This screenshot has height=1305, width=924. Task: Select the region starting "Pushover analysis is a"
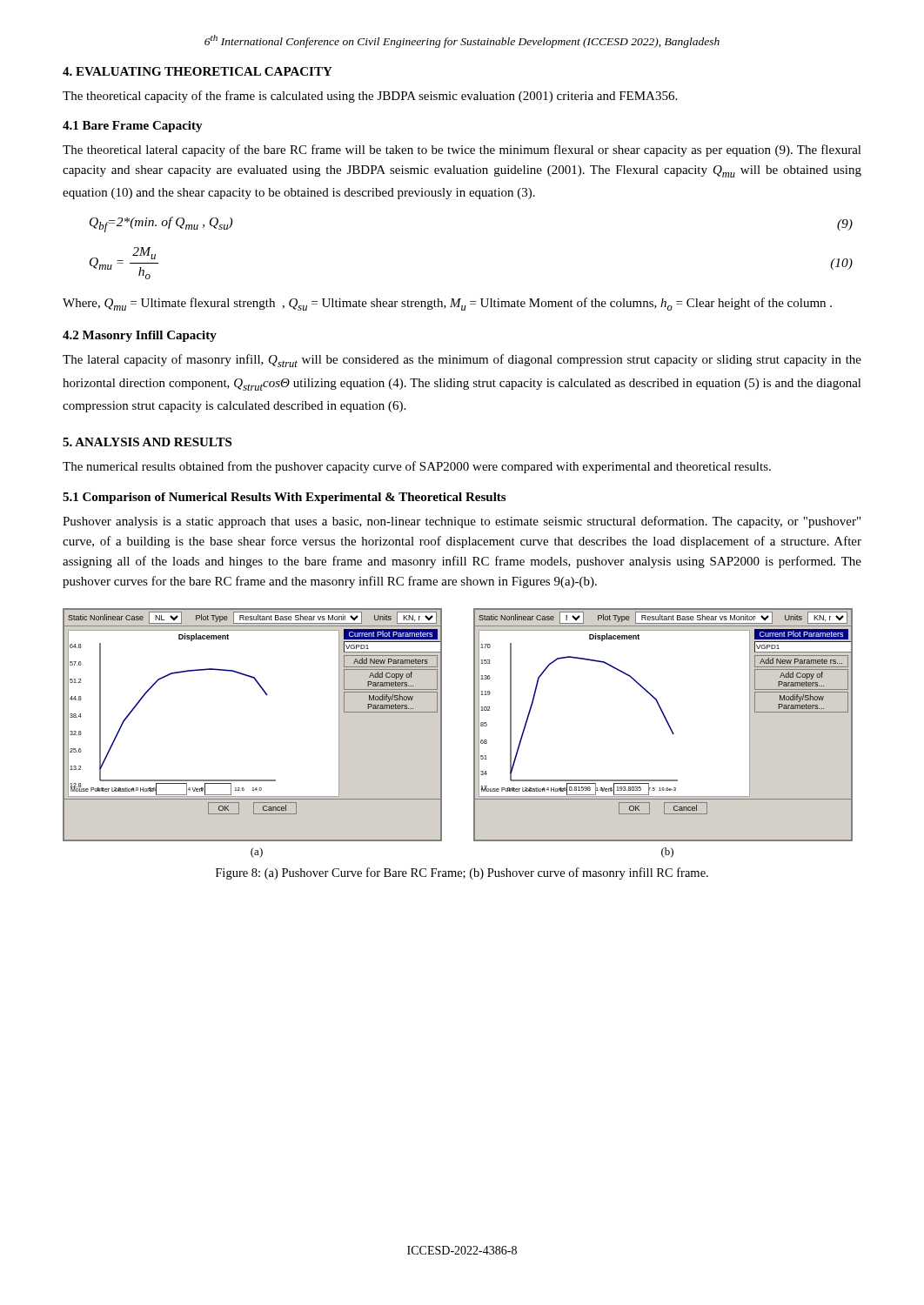pyautogui.click(x=462, y=551)
